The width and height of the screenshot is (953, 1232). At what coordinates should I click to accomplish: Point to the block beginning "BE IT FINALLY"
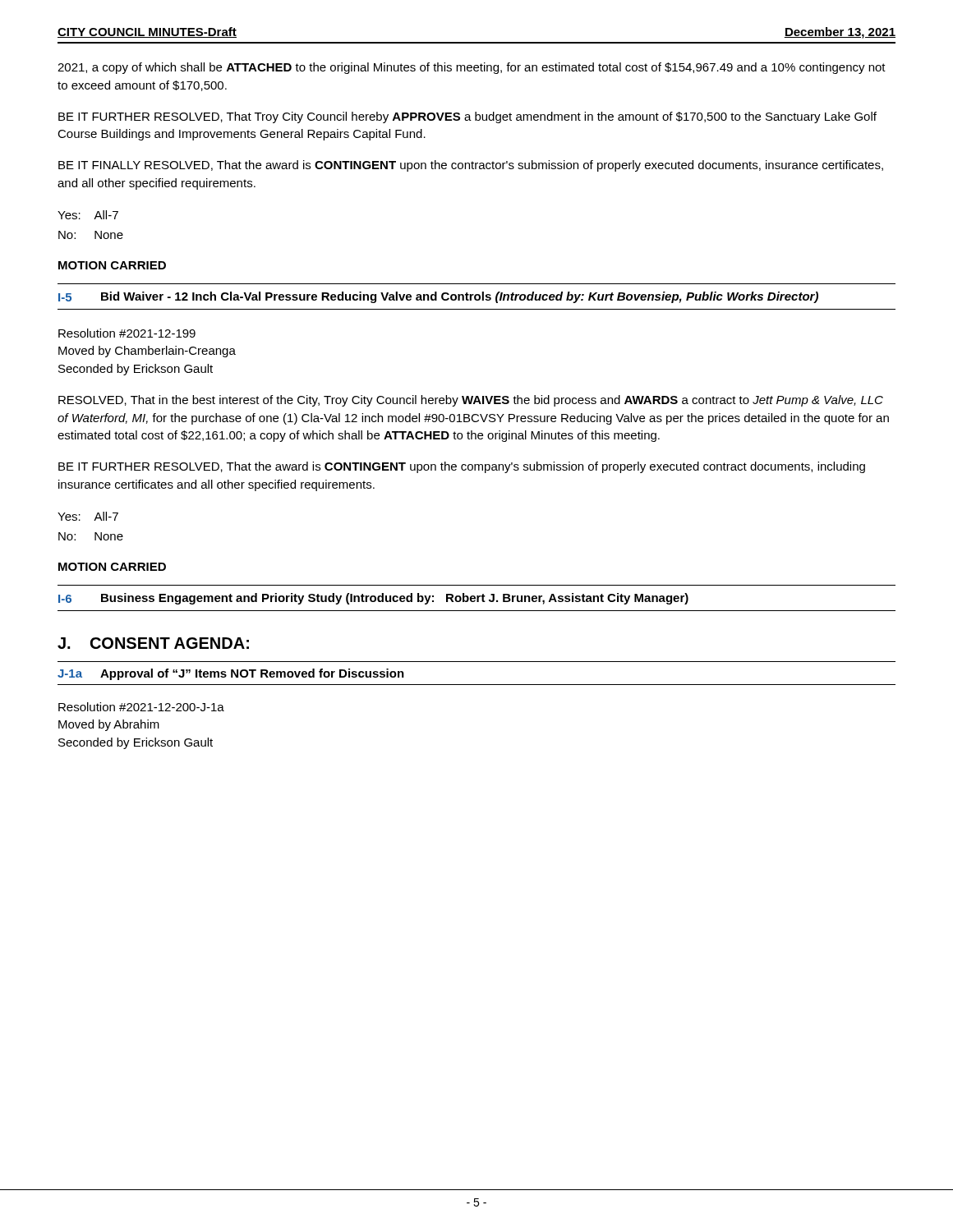click(471, 174)
